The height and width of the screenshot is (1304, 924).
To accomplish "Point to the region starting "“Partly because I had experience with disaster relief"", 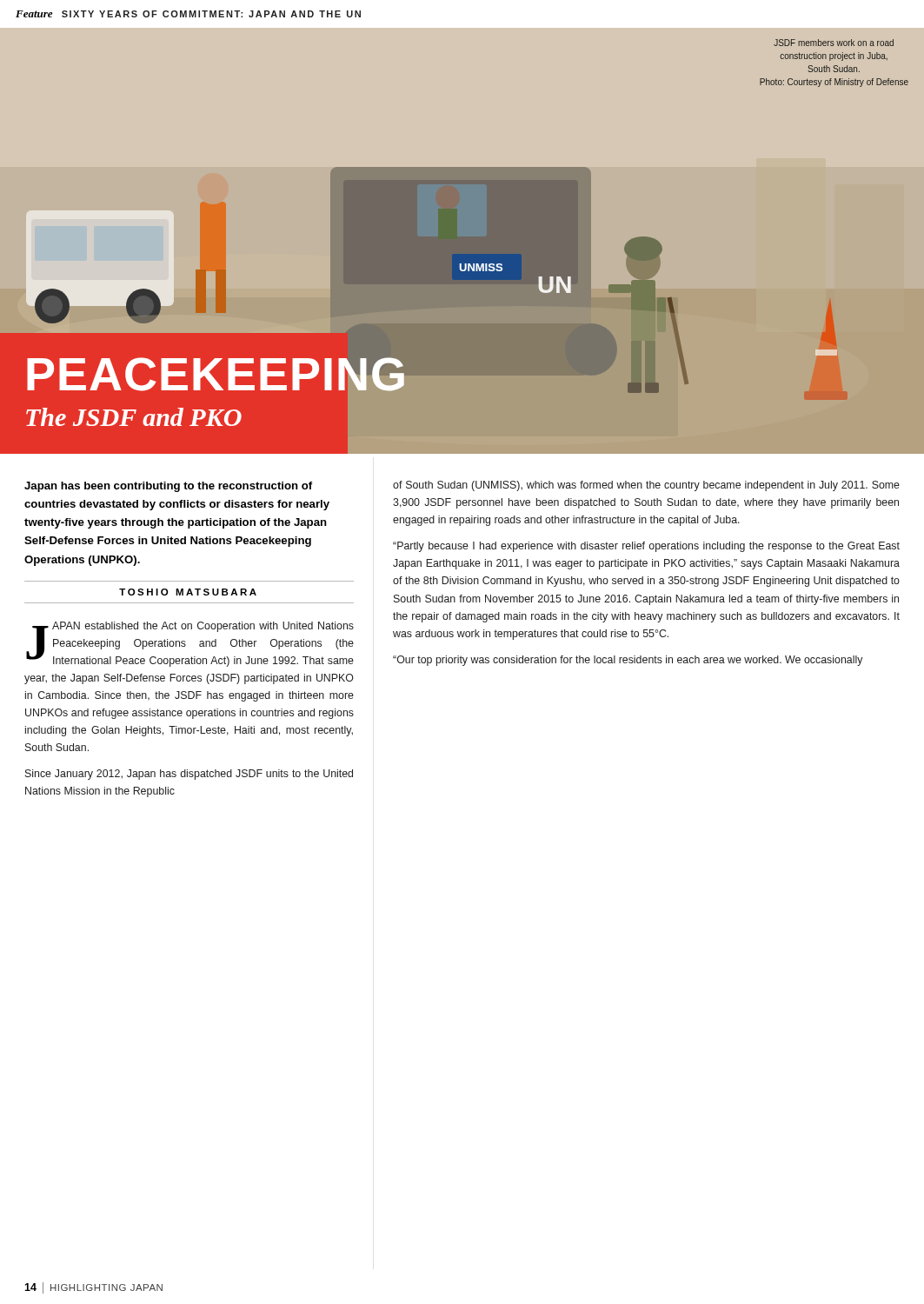I will (x=646, y=590).
